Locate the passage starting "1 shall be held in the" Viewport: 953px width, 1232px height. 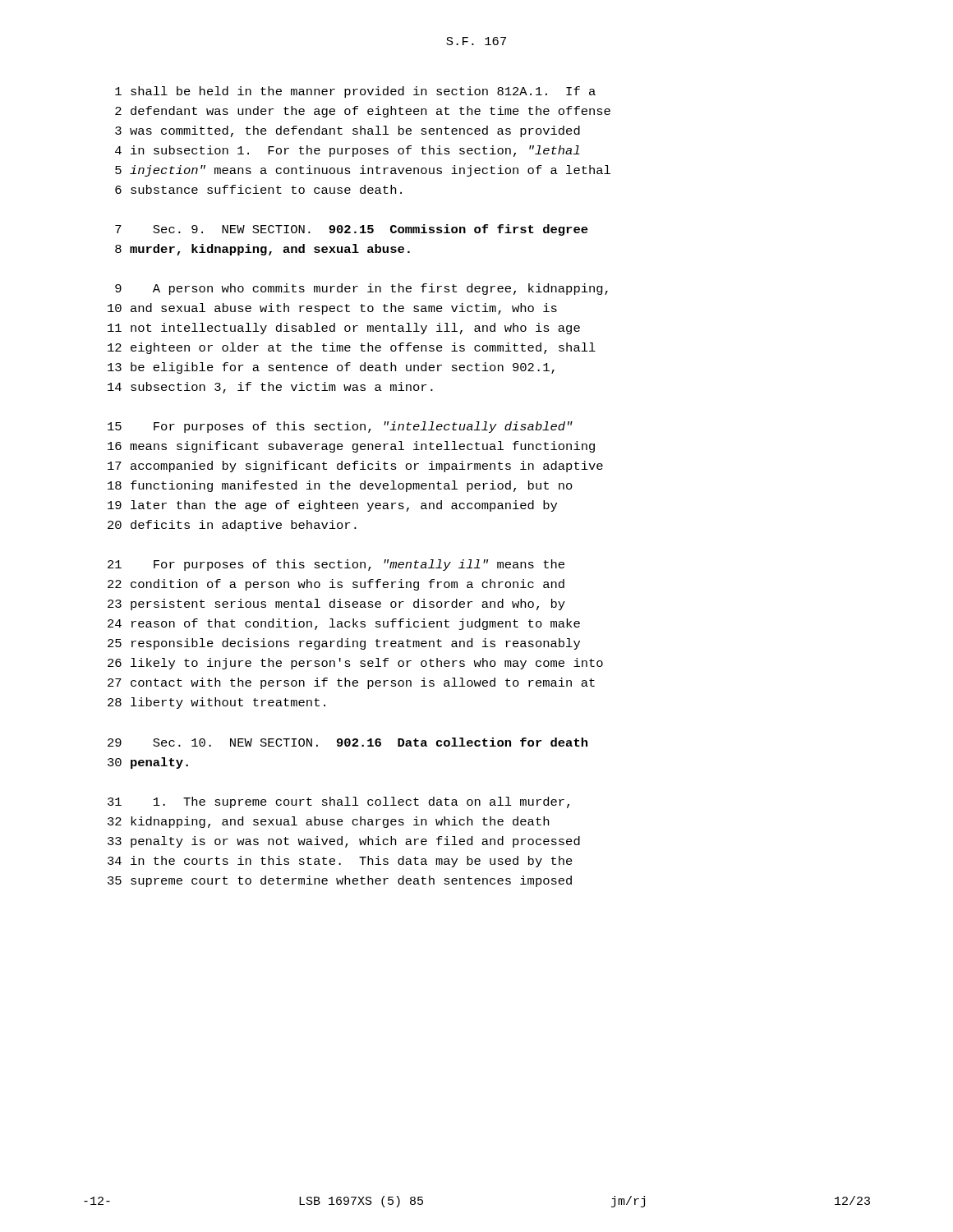tap(489, 487)
